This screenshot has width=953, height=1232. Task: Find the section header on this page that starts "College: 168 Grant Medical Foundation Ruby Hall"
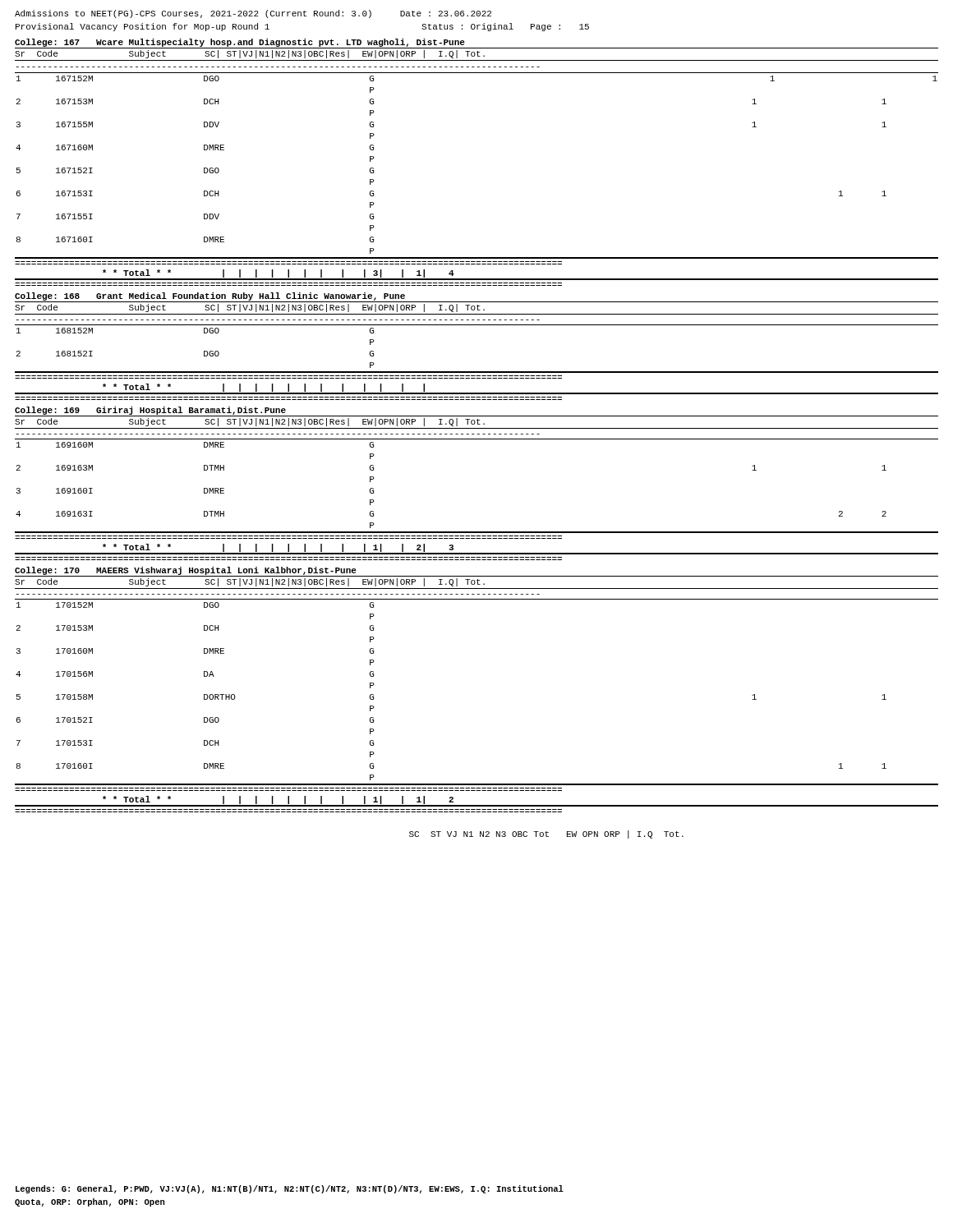tap(210, 296)
